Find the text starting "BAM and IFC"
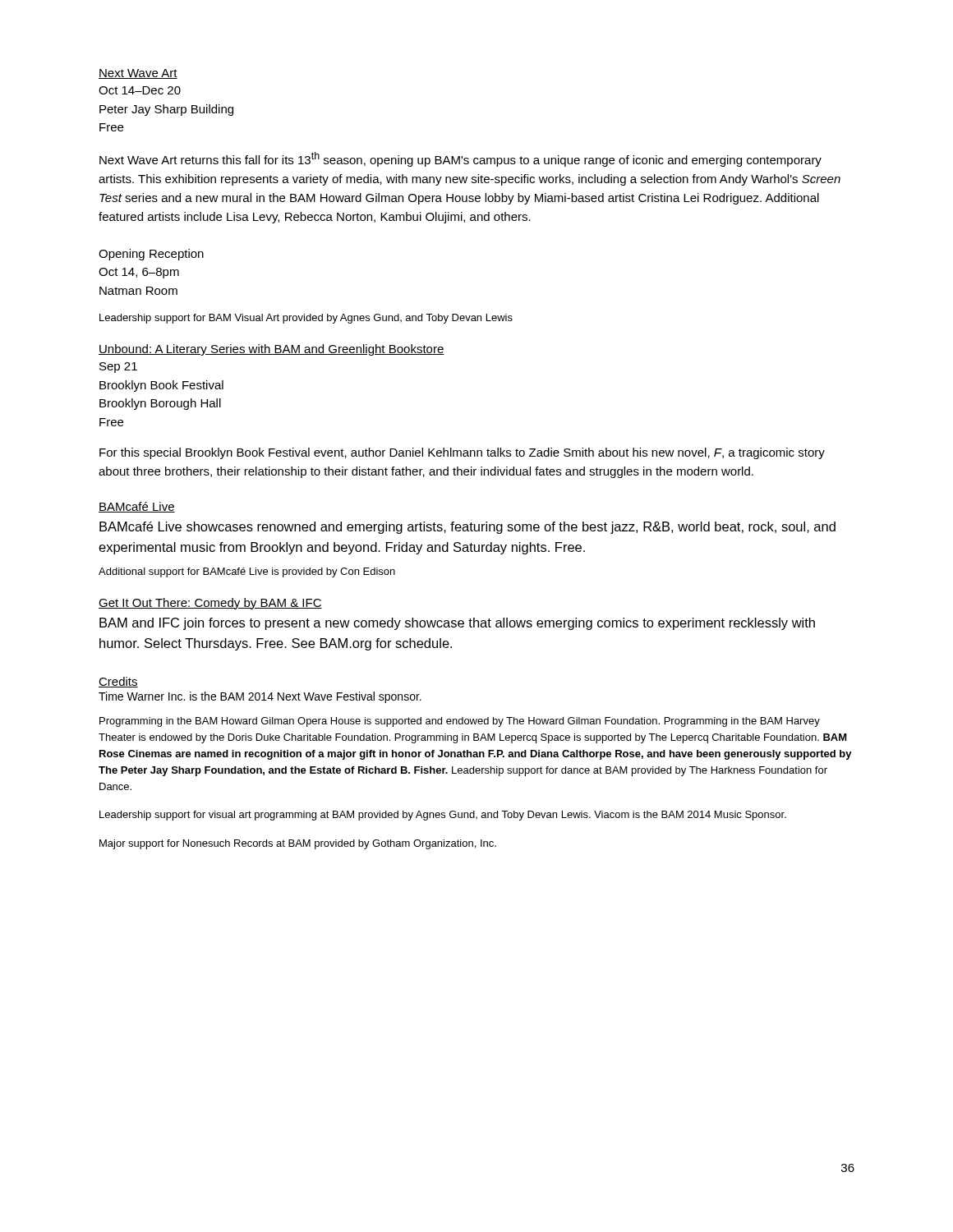Image resolution: width=953 pixels, height=1232 pixels. (457, 633)
